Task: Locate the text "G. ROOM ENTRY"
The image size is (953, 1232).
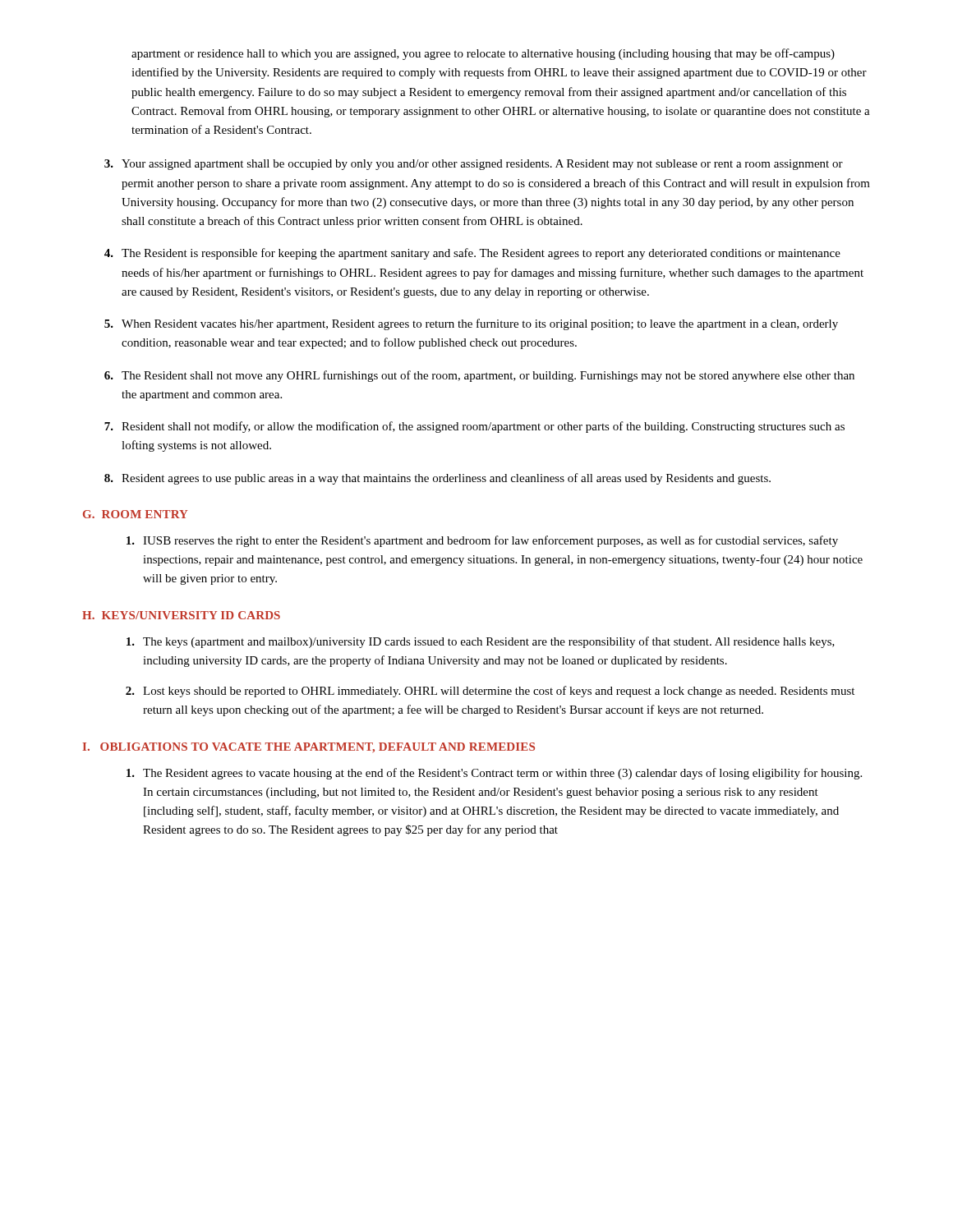Action: [x=135, y=514]
